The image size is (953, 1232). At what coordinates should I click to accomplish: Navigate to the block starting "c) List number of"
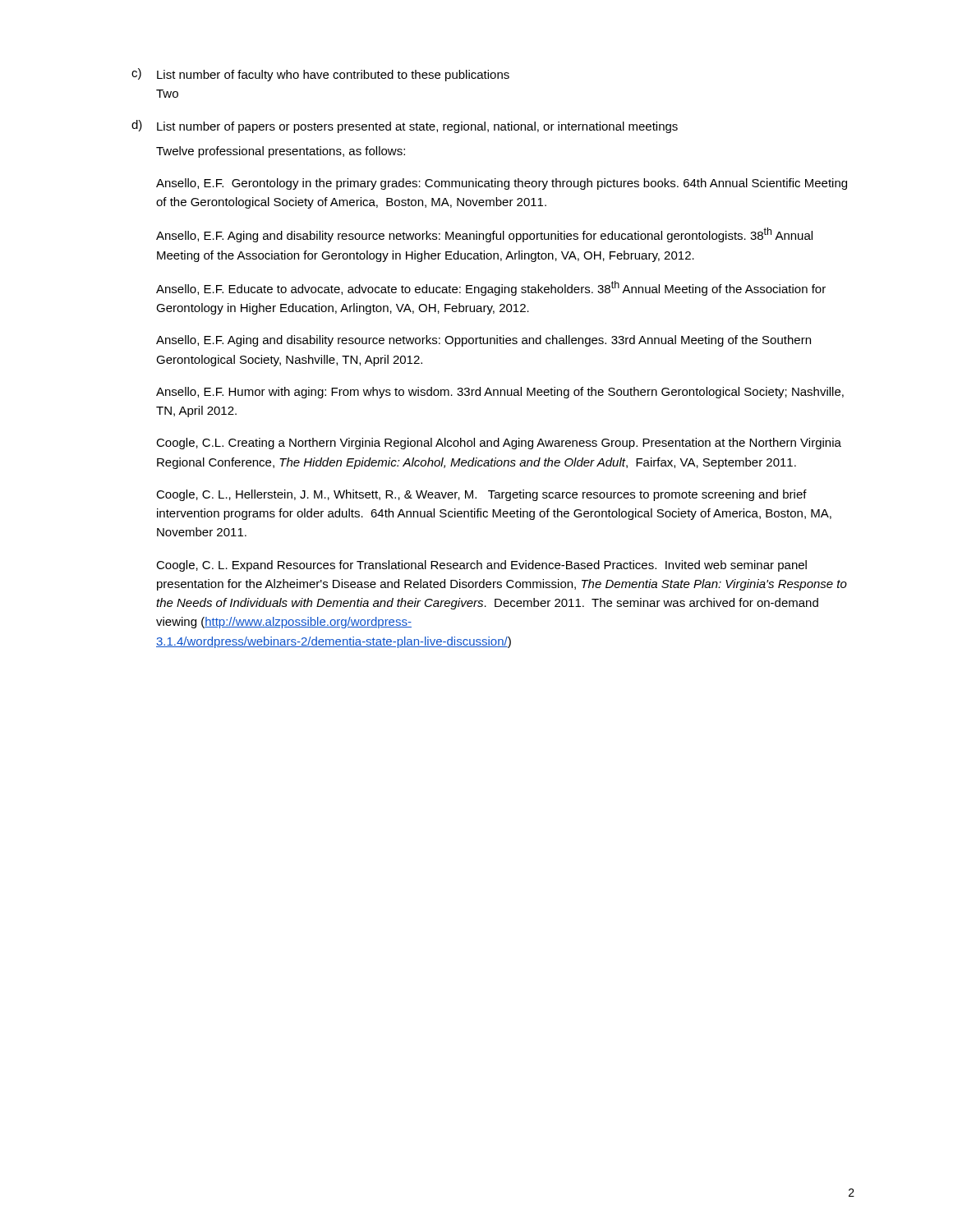point(493,84)
